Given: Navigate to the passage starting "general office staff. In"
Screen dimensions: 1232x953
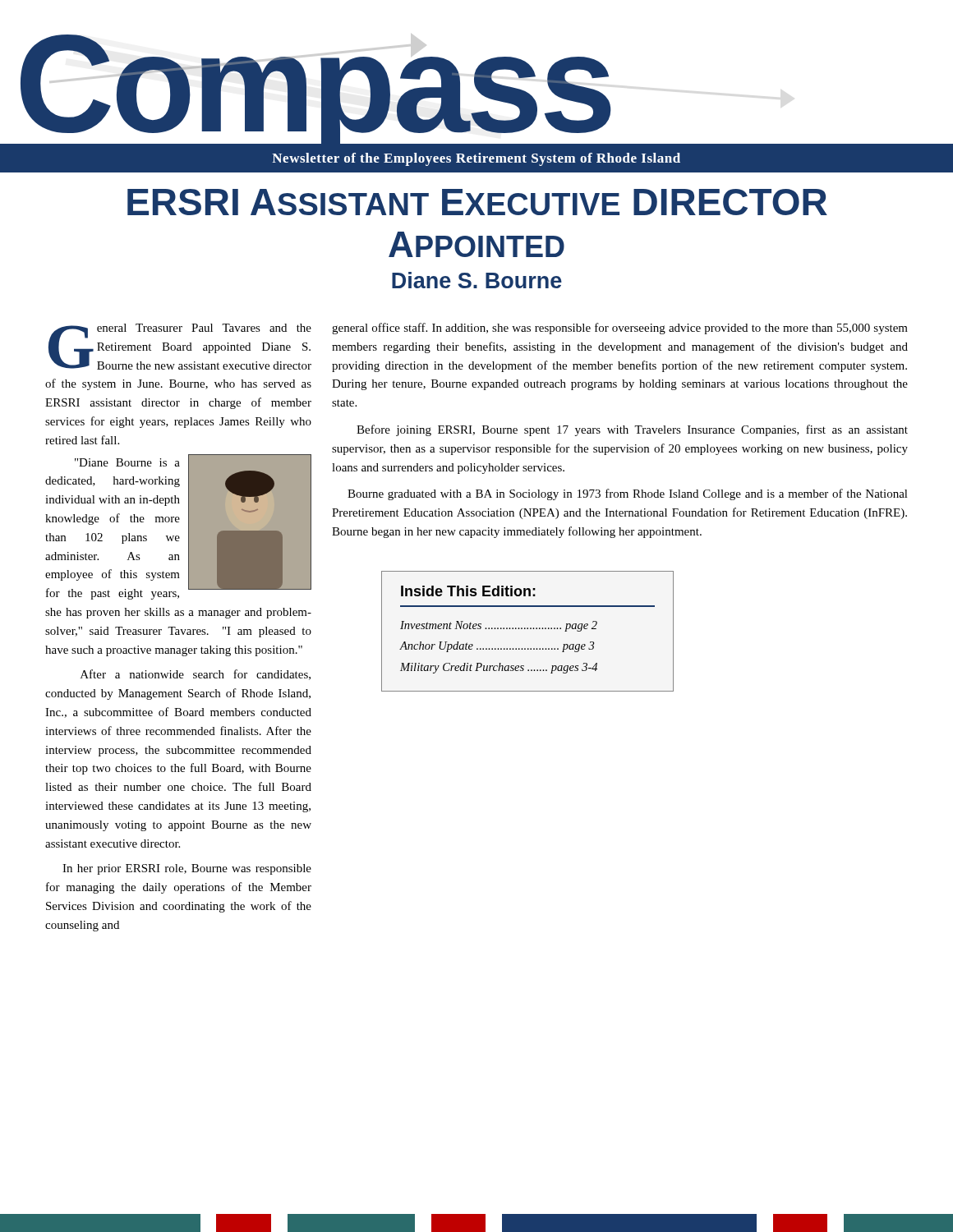Looking at the screenshot, I should 620,365.
